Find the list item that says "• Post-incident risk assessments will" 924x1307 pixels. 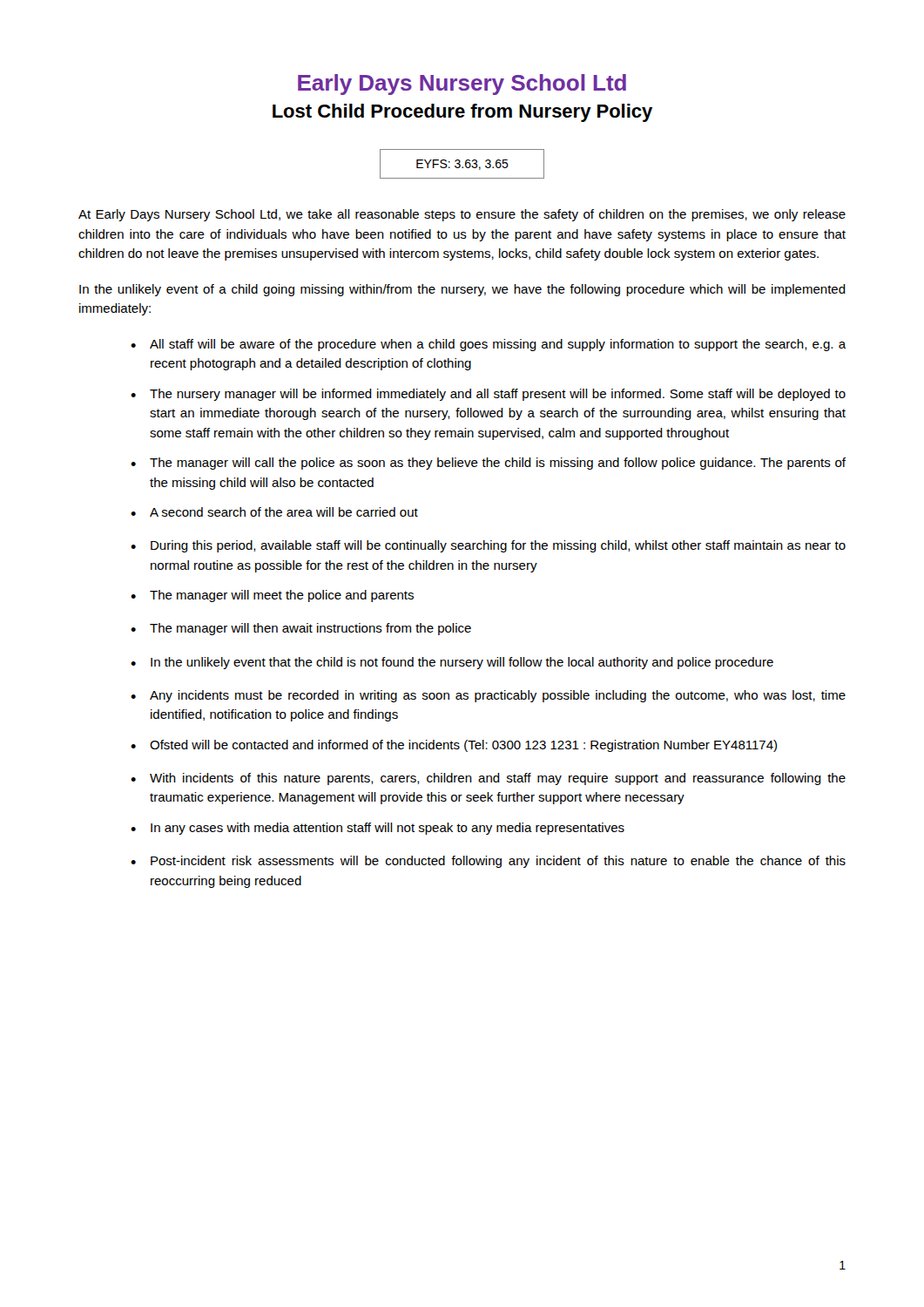(488, 871)
